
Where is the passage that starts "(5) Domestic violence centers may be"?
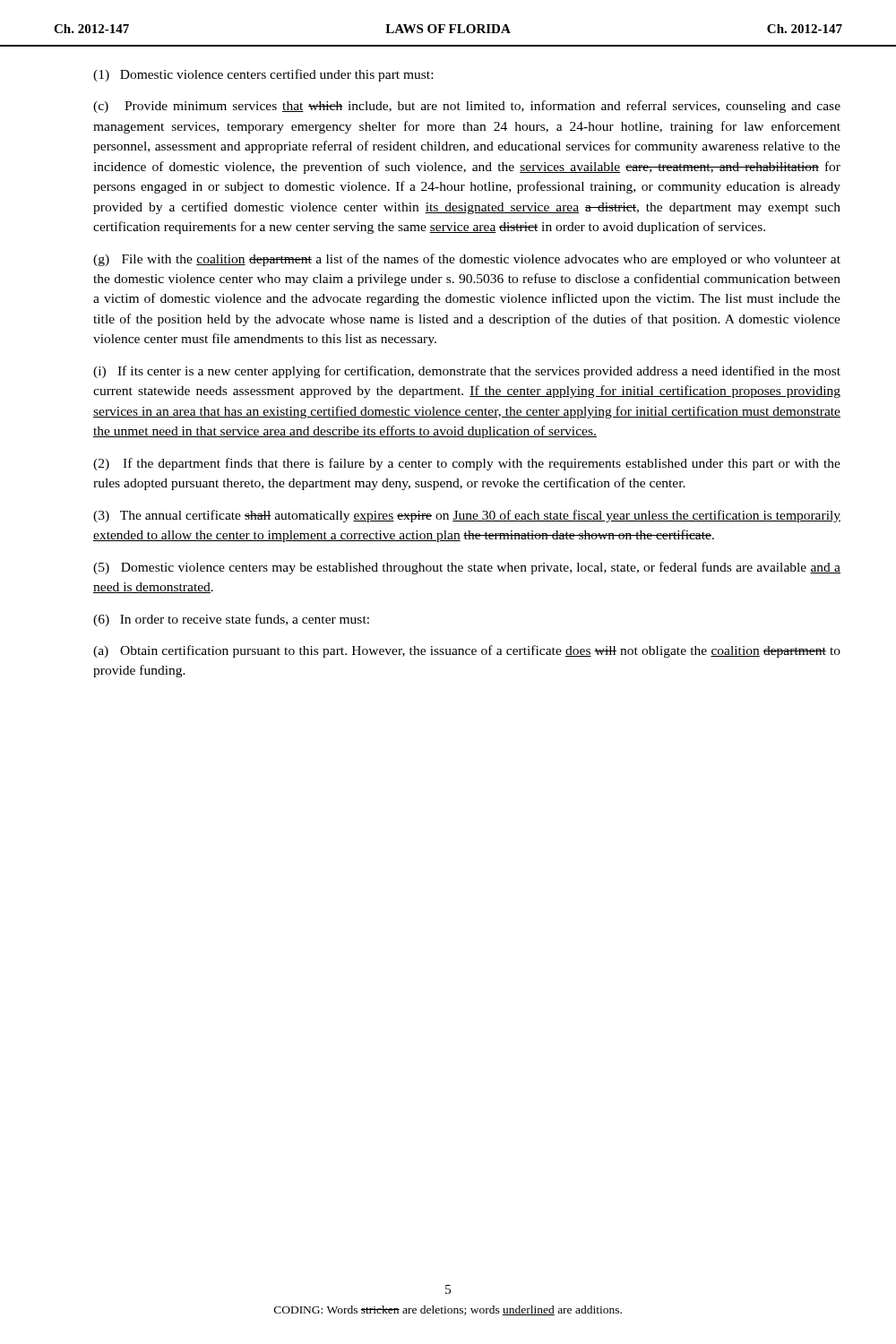pos(467,576)
